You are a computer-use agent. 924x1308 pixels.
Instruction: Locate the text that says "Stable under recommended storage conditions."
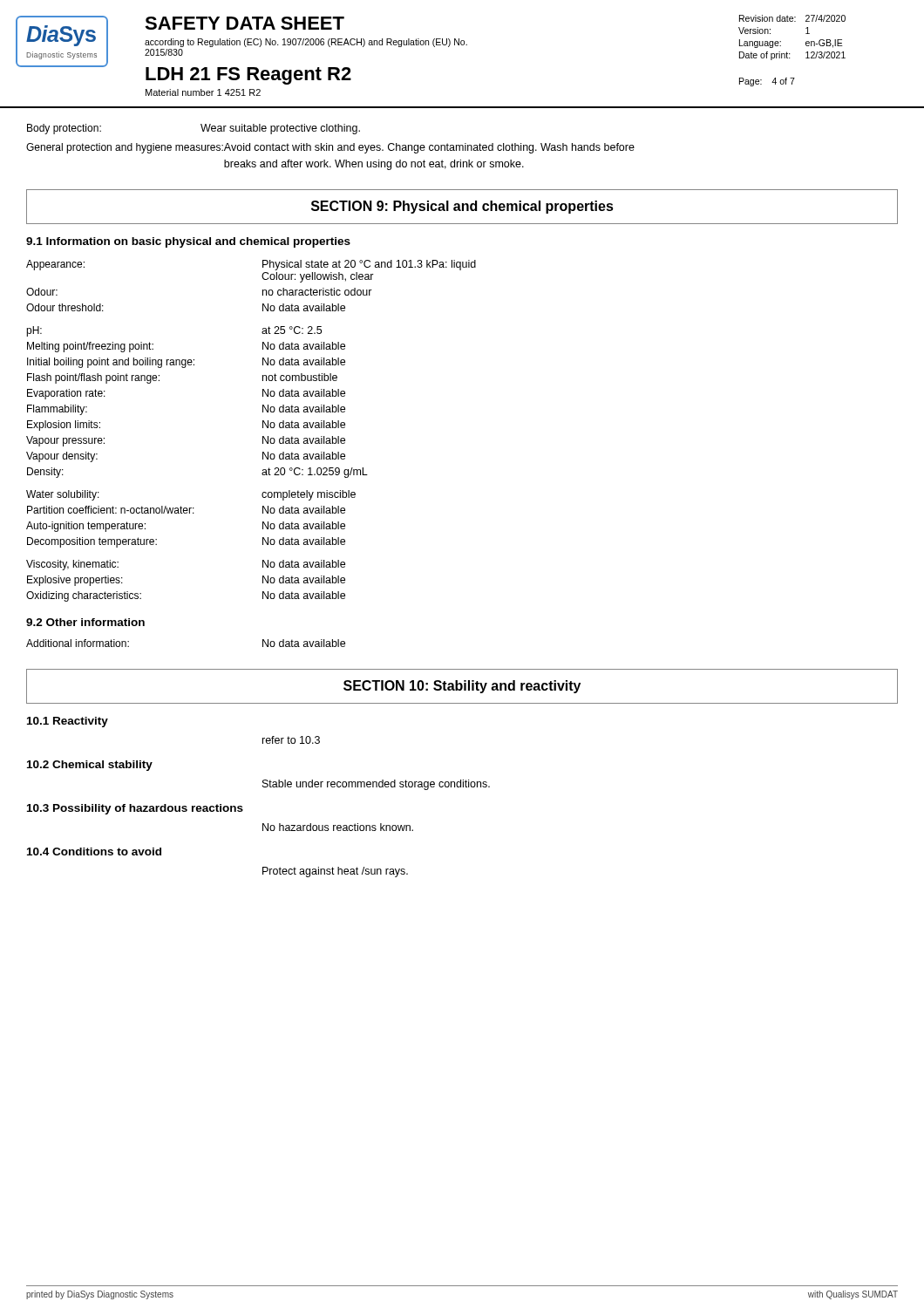point(258,784)
